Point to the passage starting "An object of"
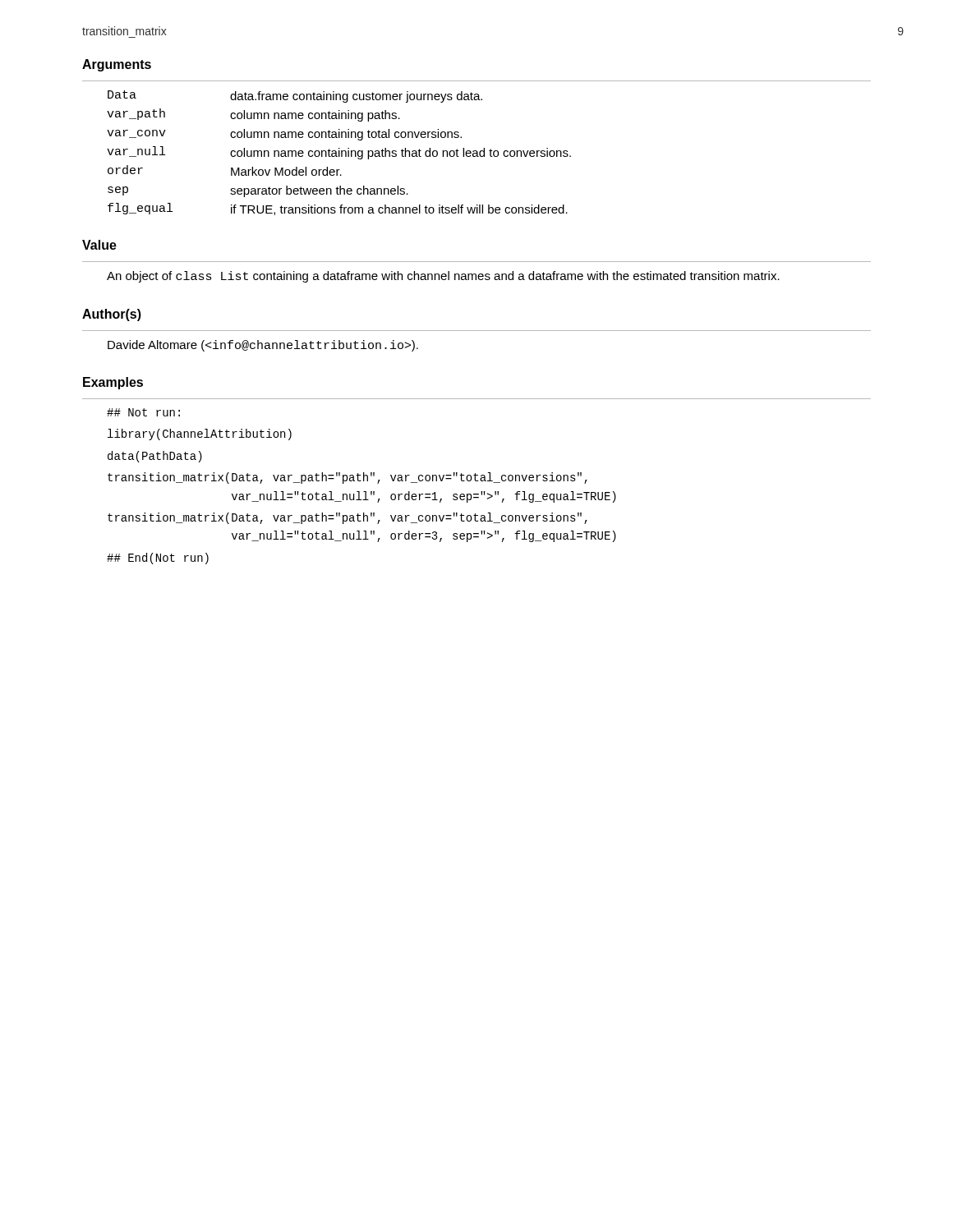The image size is (953, 1232). tap(443, 276)
